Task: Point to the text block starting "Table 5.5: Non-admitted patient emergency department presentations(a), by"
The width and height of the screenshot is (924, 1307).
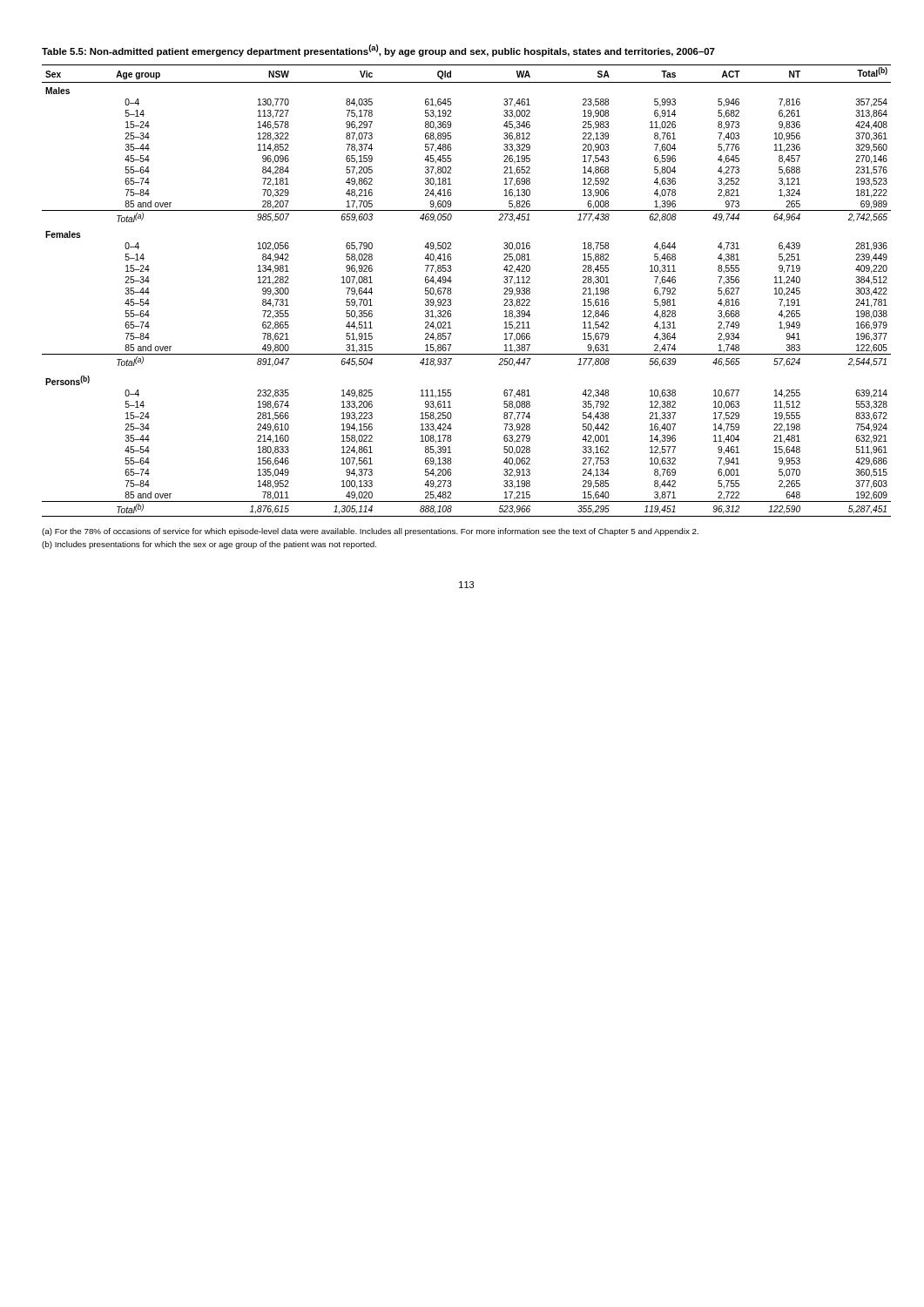Action: point(378,50)
